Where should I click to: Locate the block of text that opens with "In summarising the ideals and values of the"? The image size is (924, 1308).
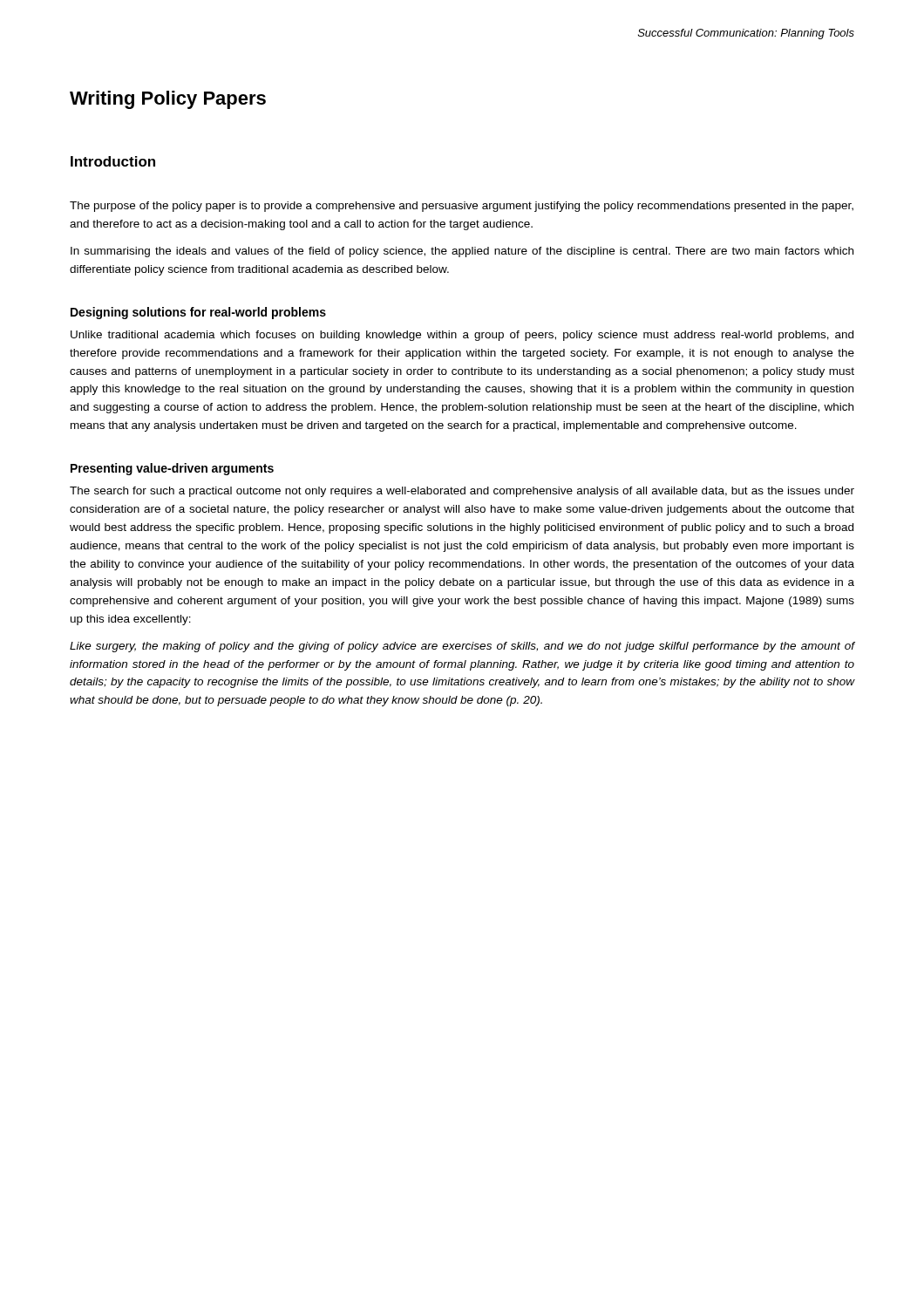tap(462, 260)
